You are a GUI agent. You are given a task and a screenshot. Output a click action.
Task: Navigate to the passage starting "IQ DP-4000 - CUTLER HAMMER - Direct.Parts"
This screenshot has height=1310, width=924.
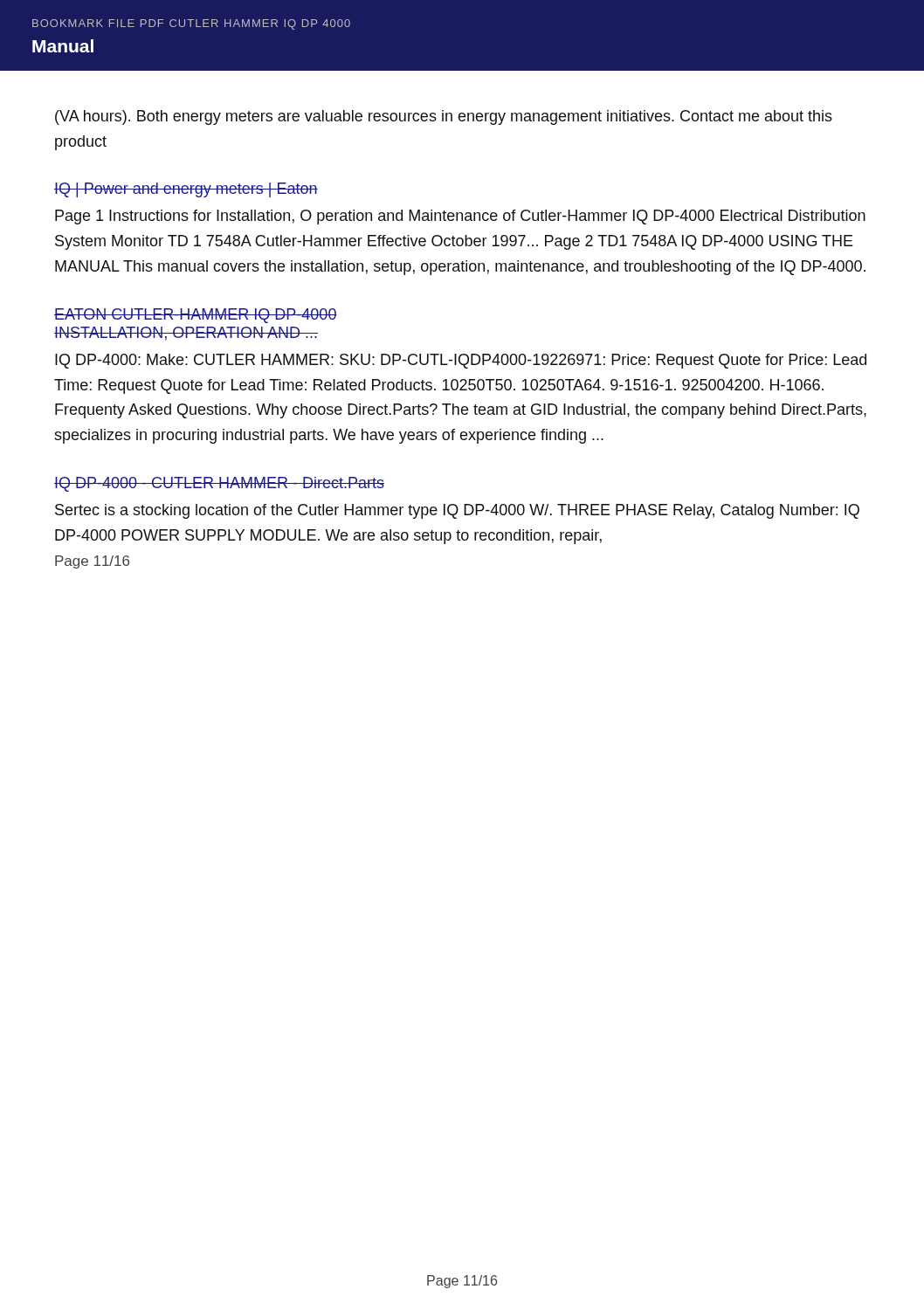coord(219,483)
